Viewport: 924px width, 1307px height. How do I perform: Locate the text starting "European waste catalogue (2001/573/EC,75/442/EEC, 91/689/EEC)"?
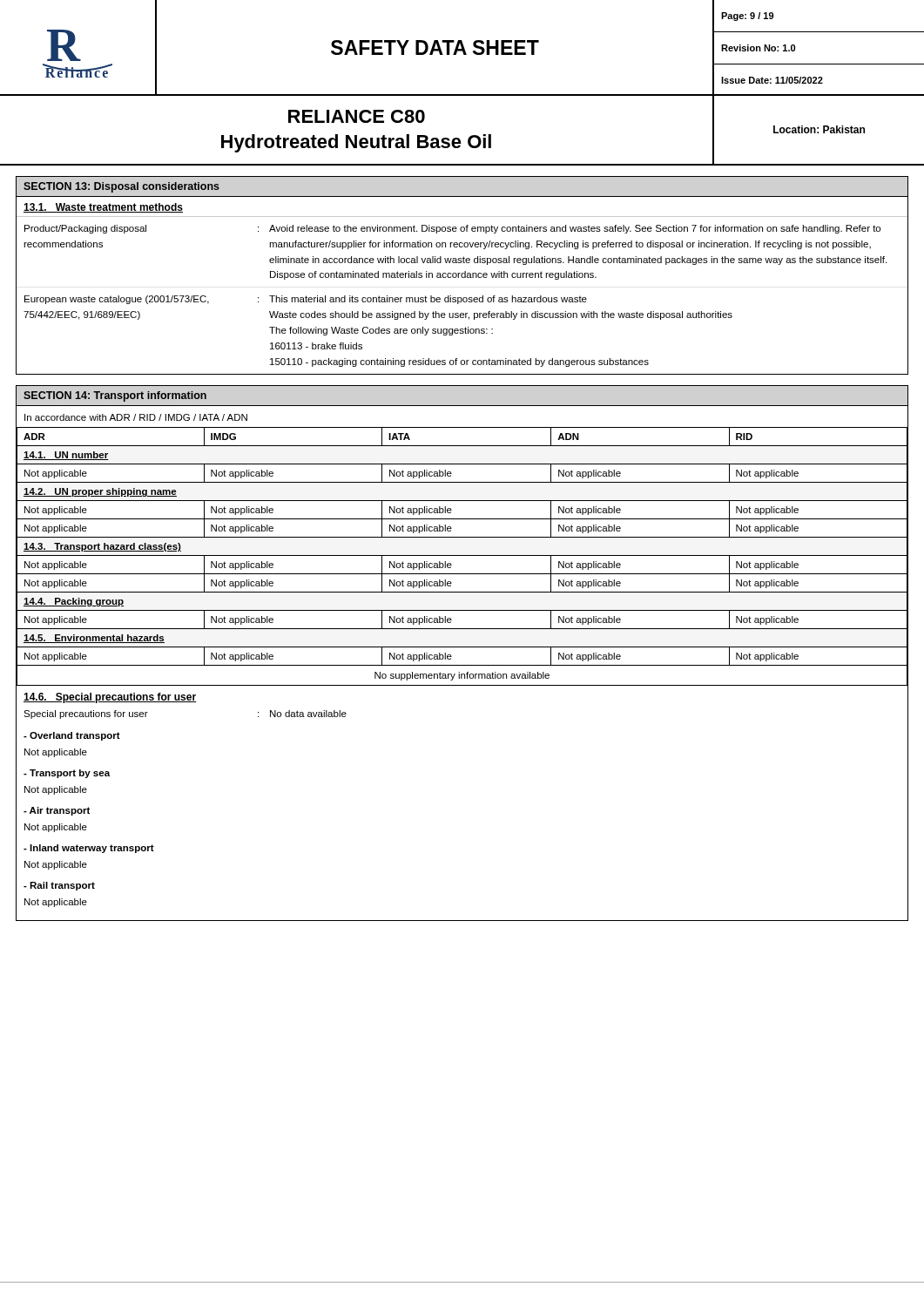tap(462, 331)
